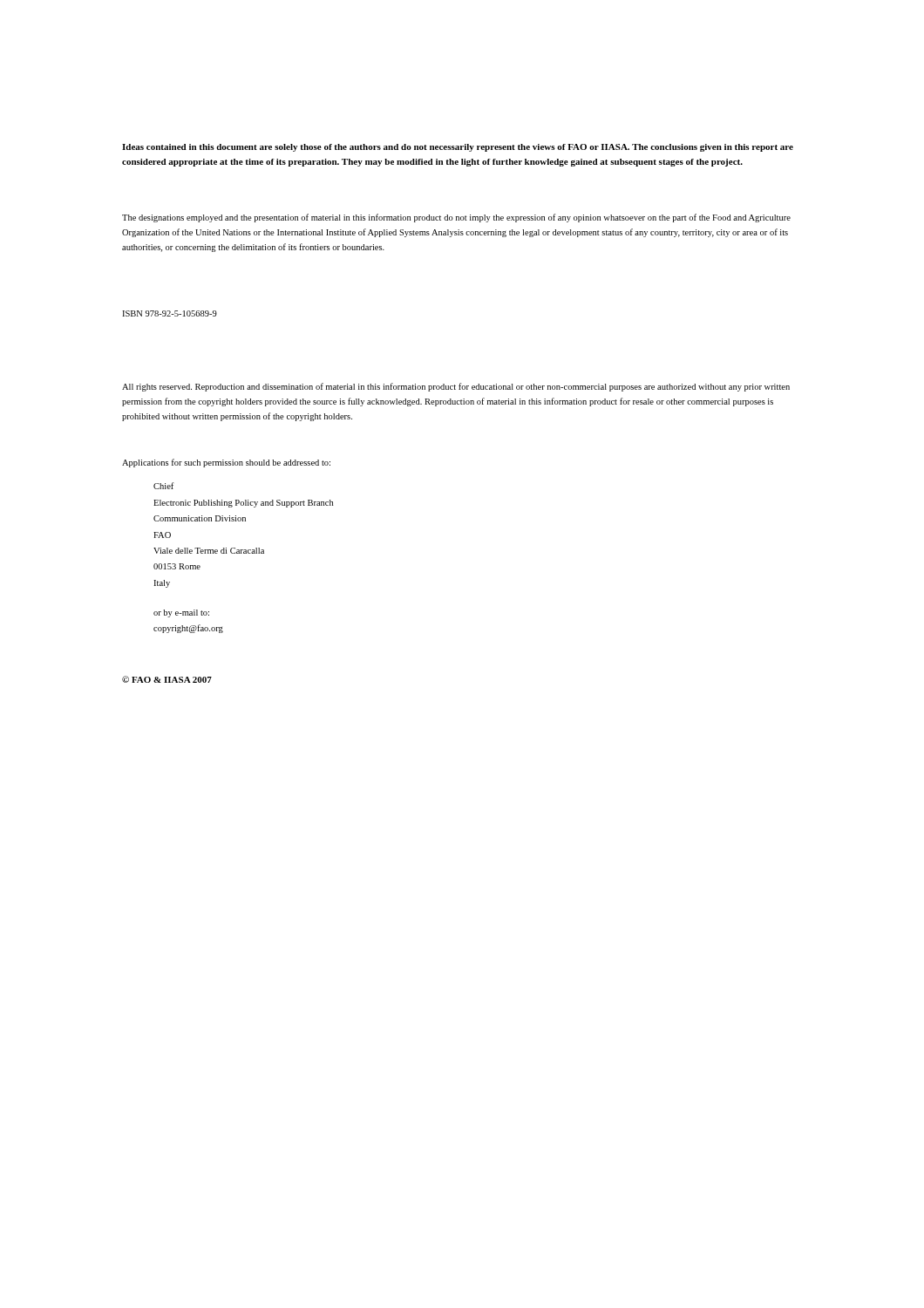Locate the text block that says "Ideas contained in"
924x1308 pixels.
click(x=458, y=154)
